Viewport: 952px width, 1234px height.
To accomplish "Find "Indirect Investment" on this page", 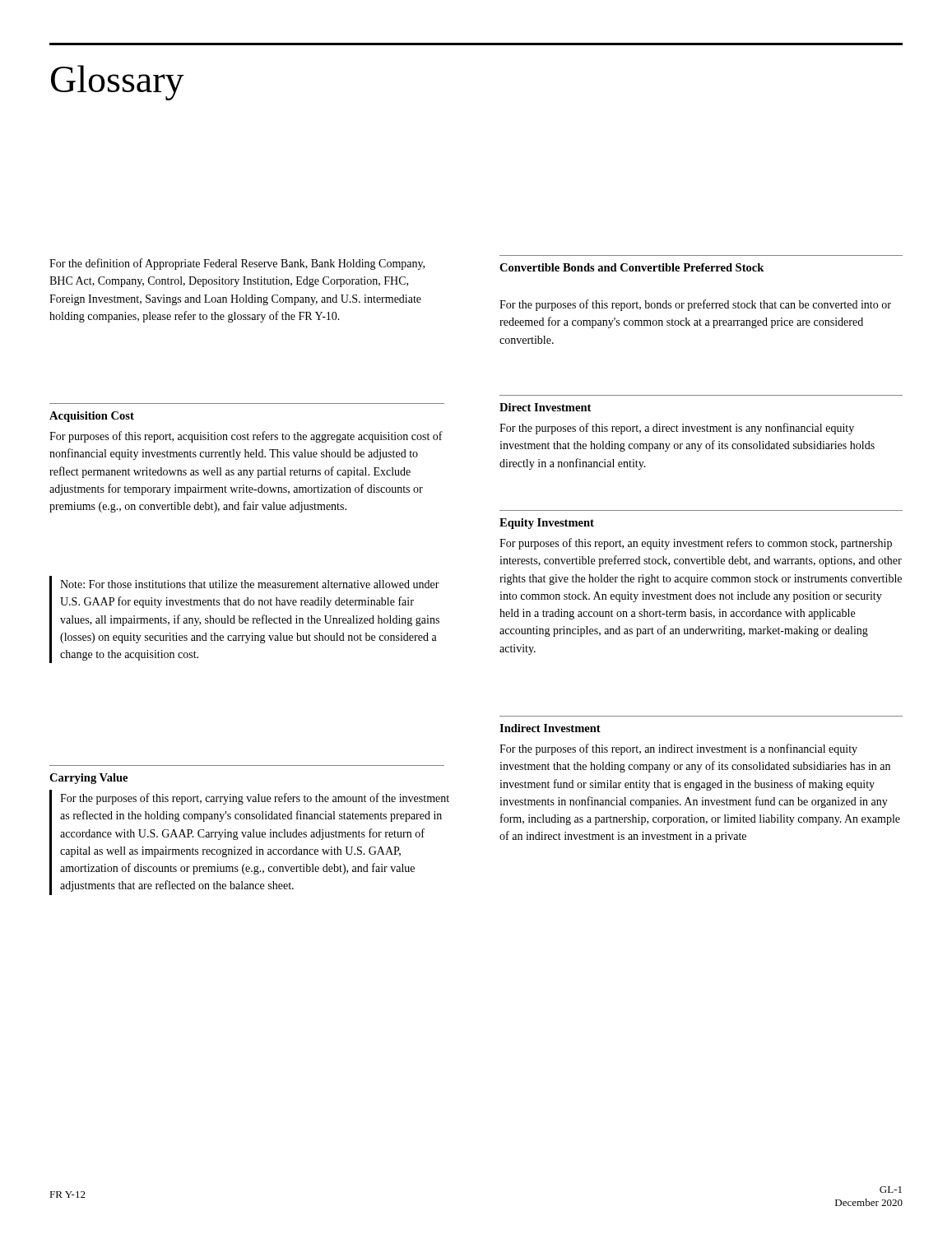I will coord(550,728).
